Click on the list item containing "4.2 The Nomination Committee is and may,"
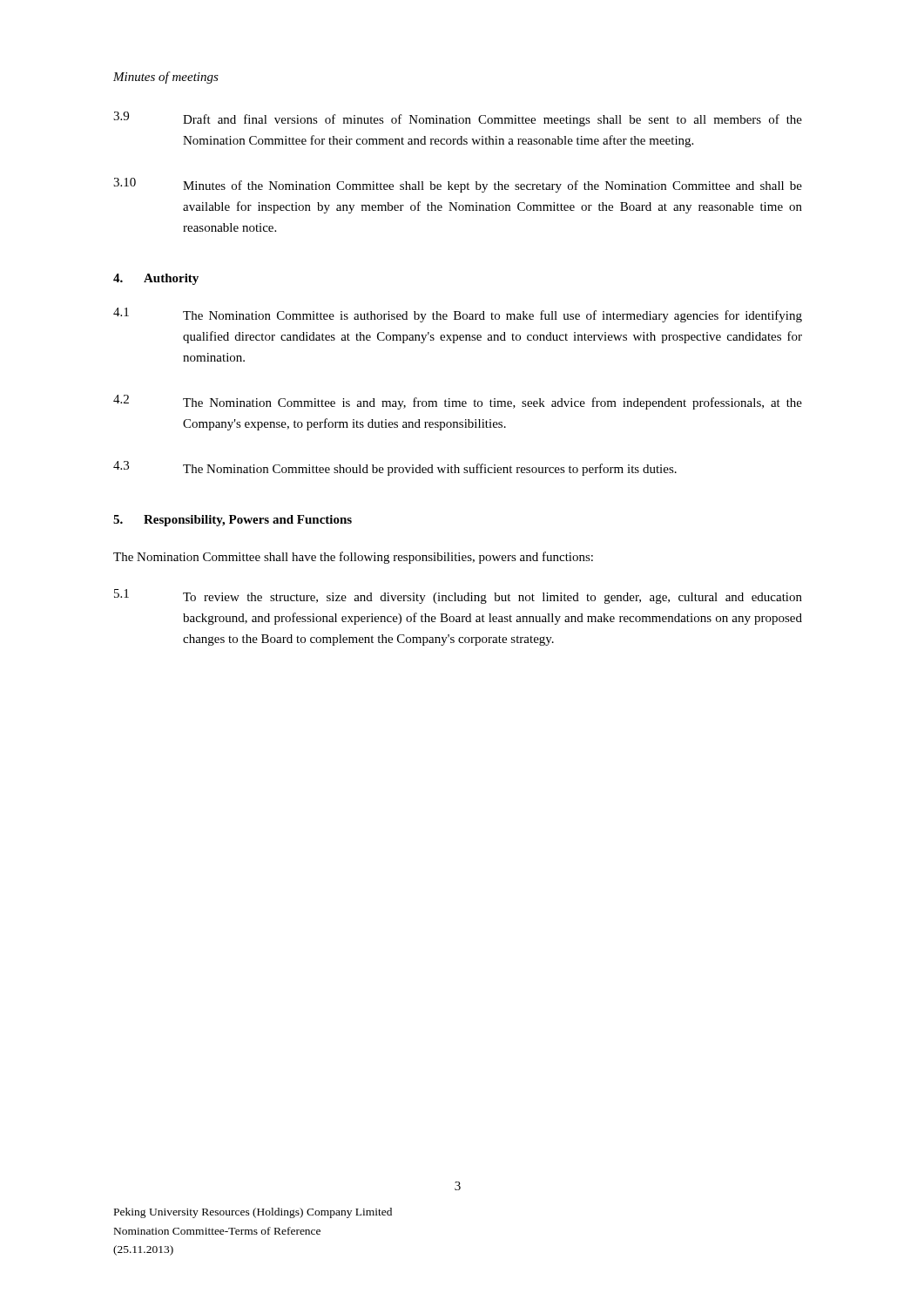Viewport: 924px width, 1307px height. [458, 413]
